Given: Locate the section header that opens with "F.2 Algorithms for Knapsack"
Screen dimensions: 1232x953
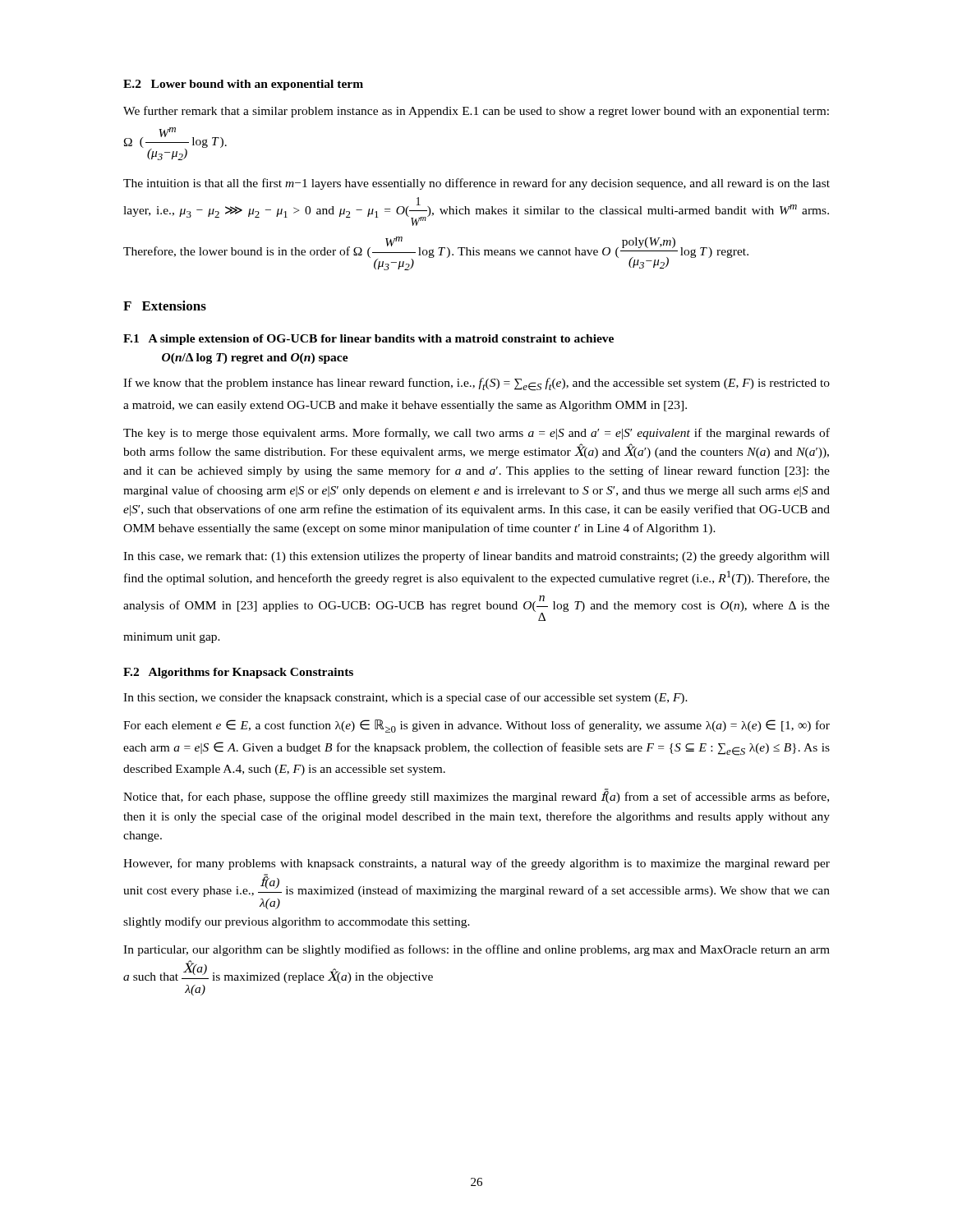Looking at the screenshot, I should coord(238,671).
